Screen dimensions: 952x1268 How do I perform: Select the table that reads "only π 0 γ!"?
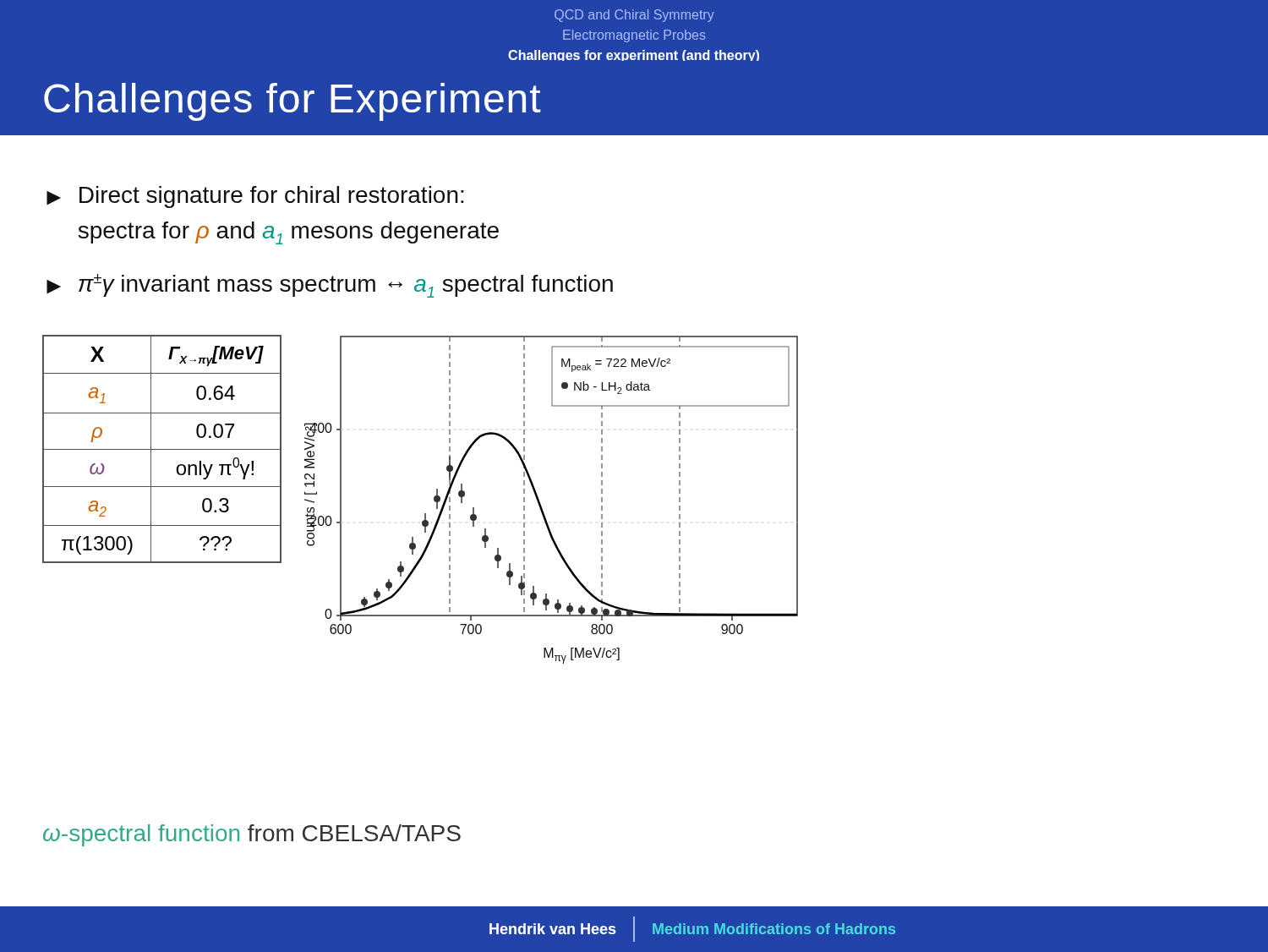coord(162,451)
